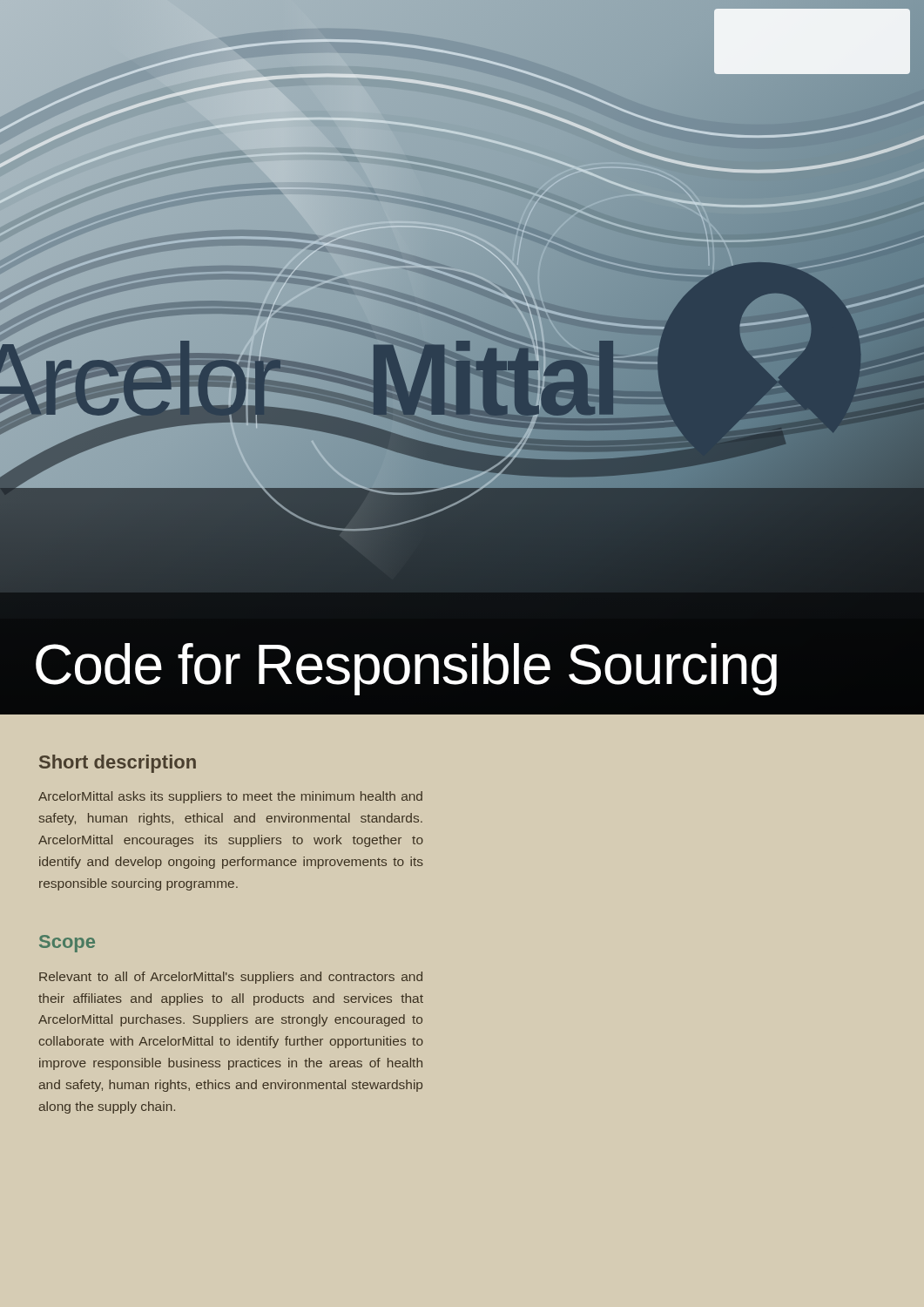
Task: Click where it says "Code for Responsible Sourcing"
Action: point(462,665)
